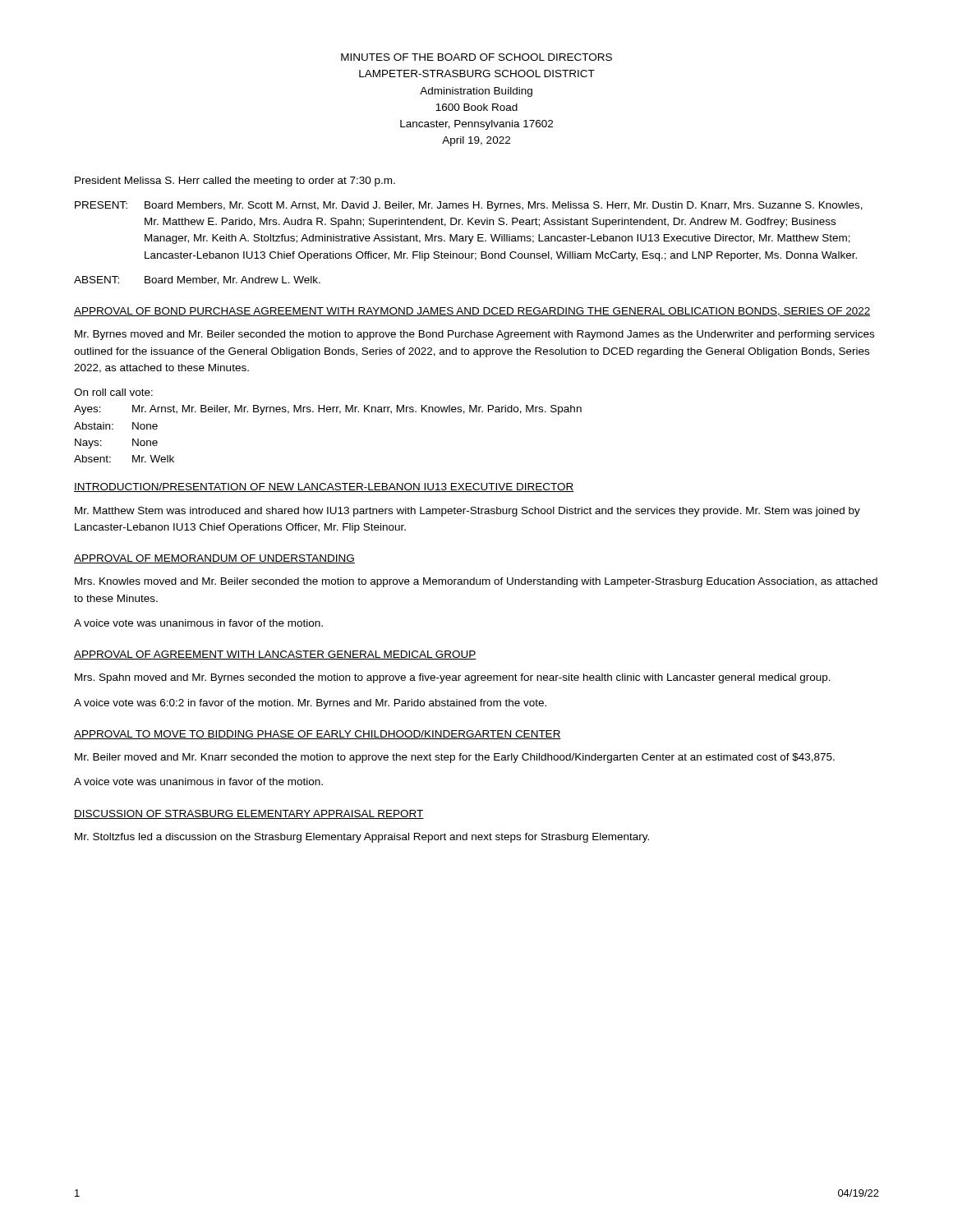Where is the section header that starts "INTRODUCTION/PRESENTATION OF NEW LANCASTER-LEBANON"?

pyautogui.click(x=324, y=487)
